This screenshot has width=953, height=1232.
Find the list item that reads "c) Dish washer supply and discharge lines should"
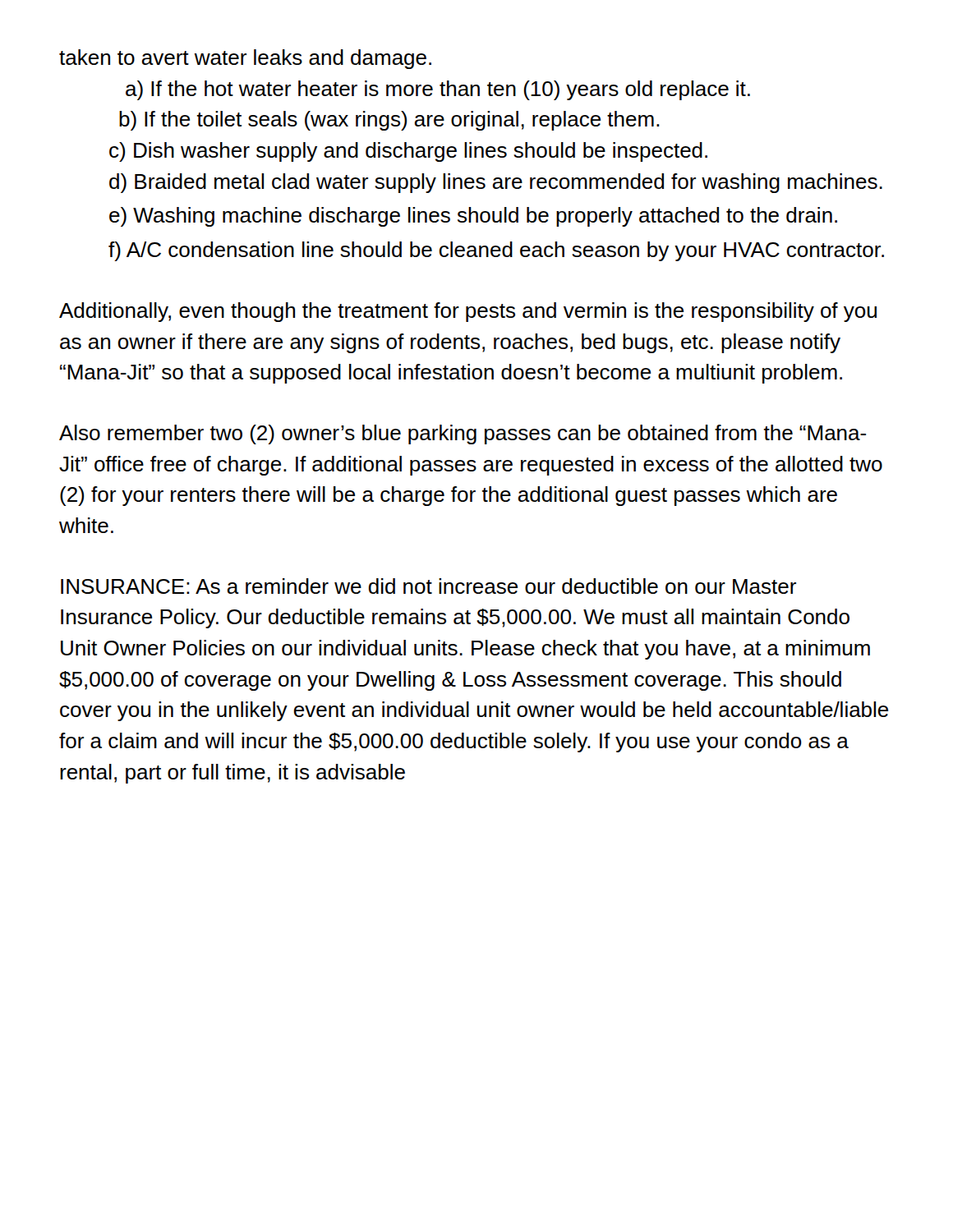409,150
